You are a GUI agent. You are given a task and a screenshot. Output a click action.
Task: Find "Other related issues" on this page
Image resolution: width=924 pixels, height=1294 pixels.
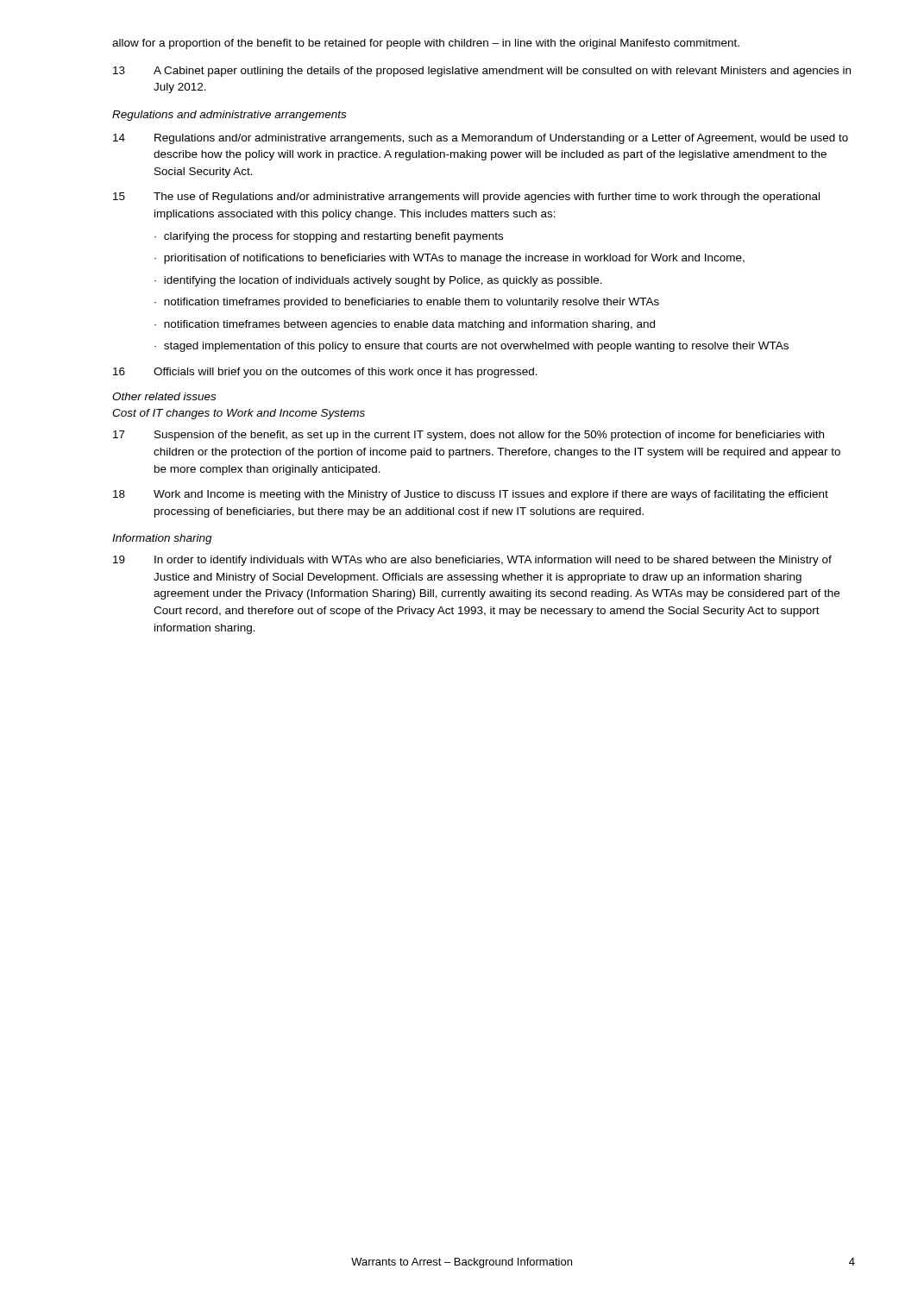click(x=164, y=397)
